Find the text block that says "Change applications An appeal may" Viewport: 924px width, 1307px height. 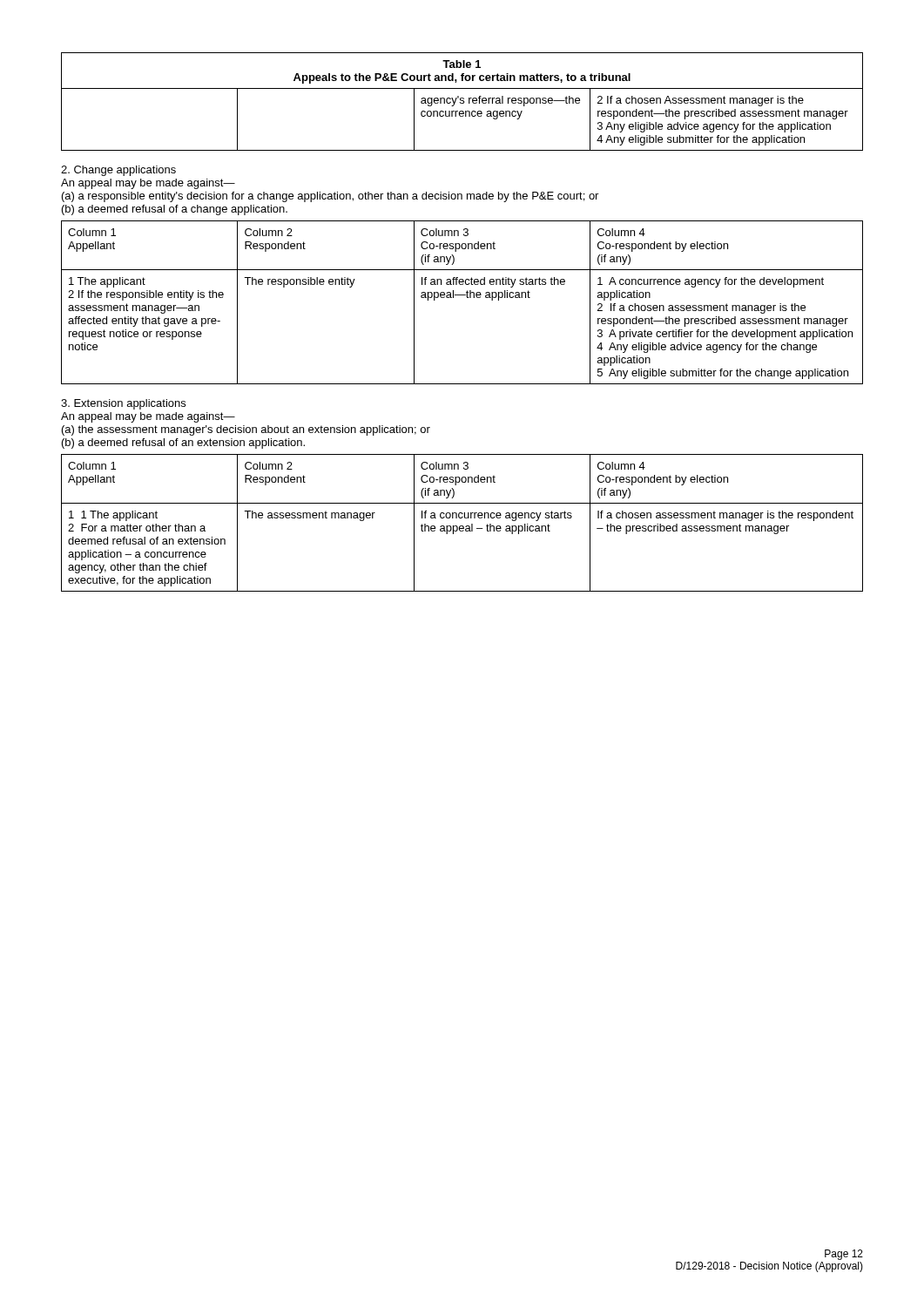point(330,189)
